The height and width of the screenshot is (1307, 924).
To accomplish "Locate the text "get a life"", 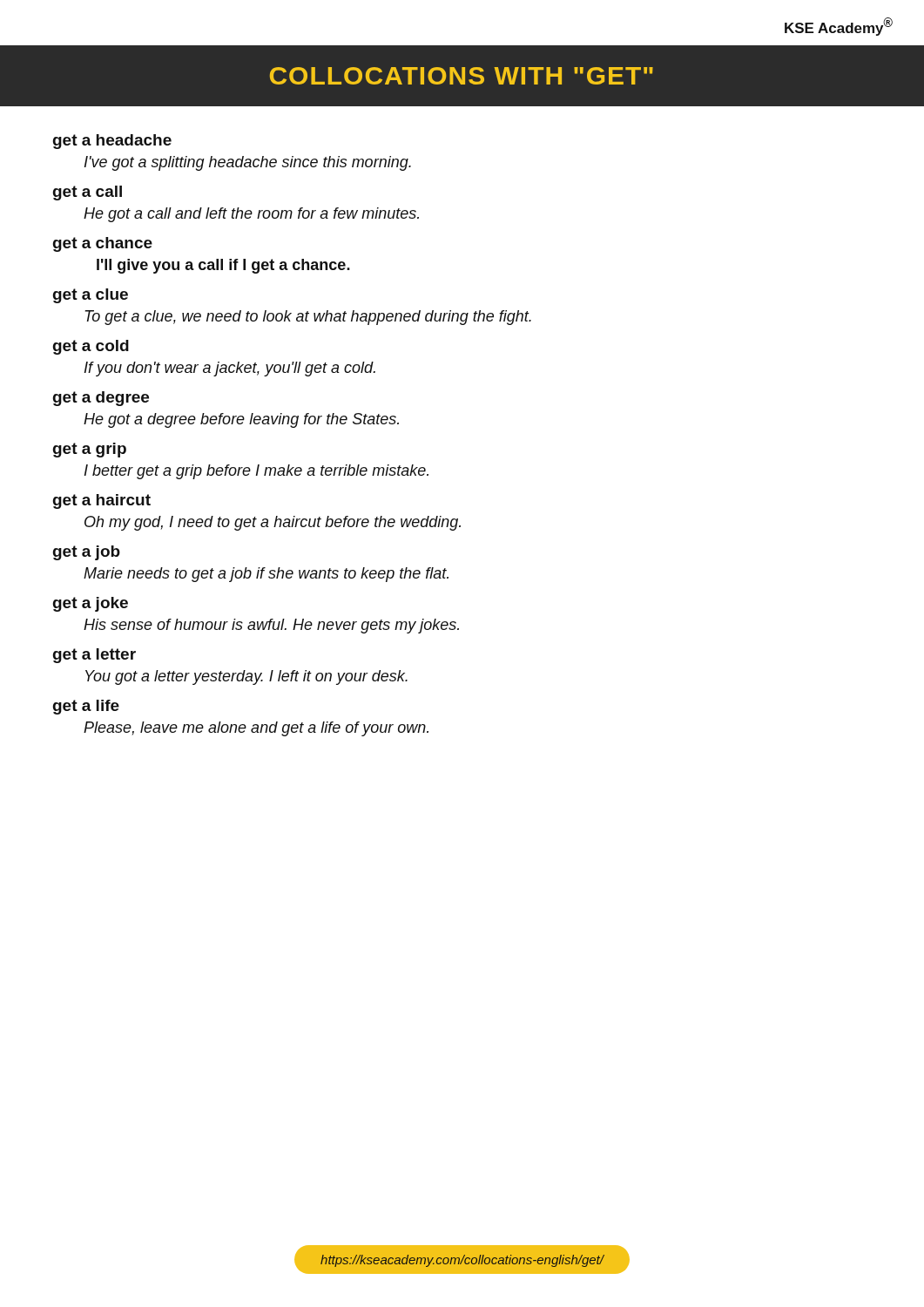I will click(86, 705).
